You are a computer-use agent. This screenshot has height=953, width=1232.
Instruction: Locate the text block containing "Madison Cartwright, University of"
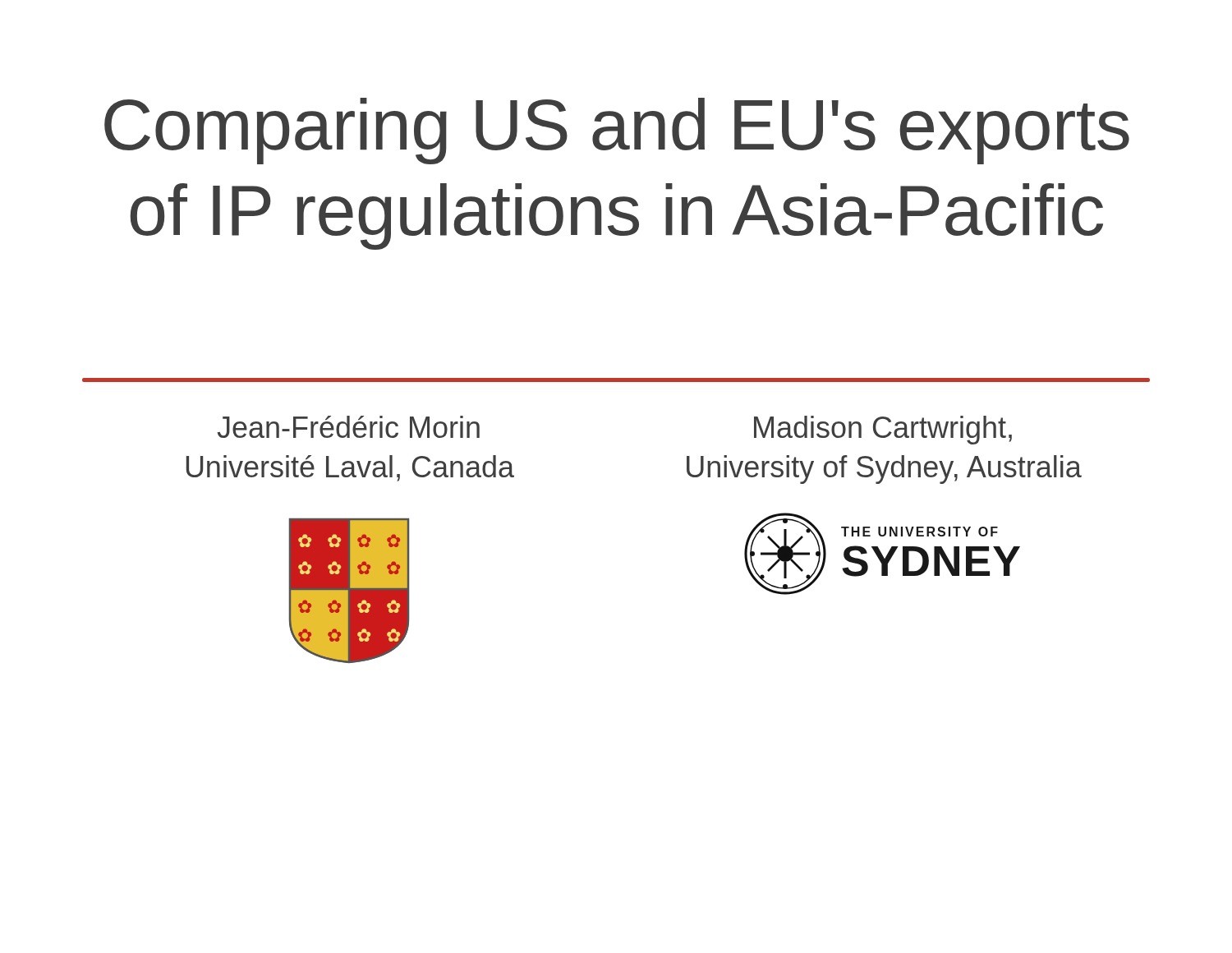(883, 448)
